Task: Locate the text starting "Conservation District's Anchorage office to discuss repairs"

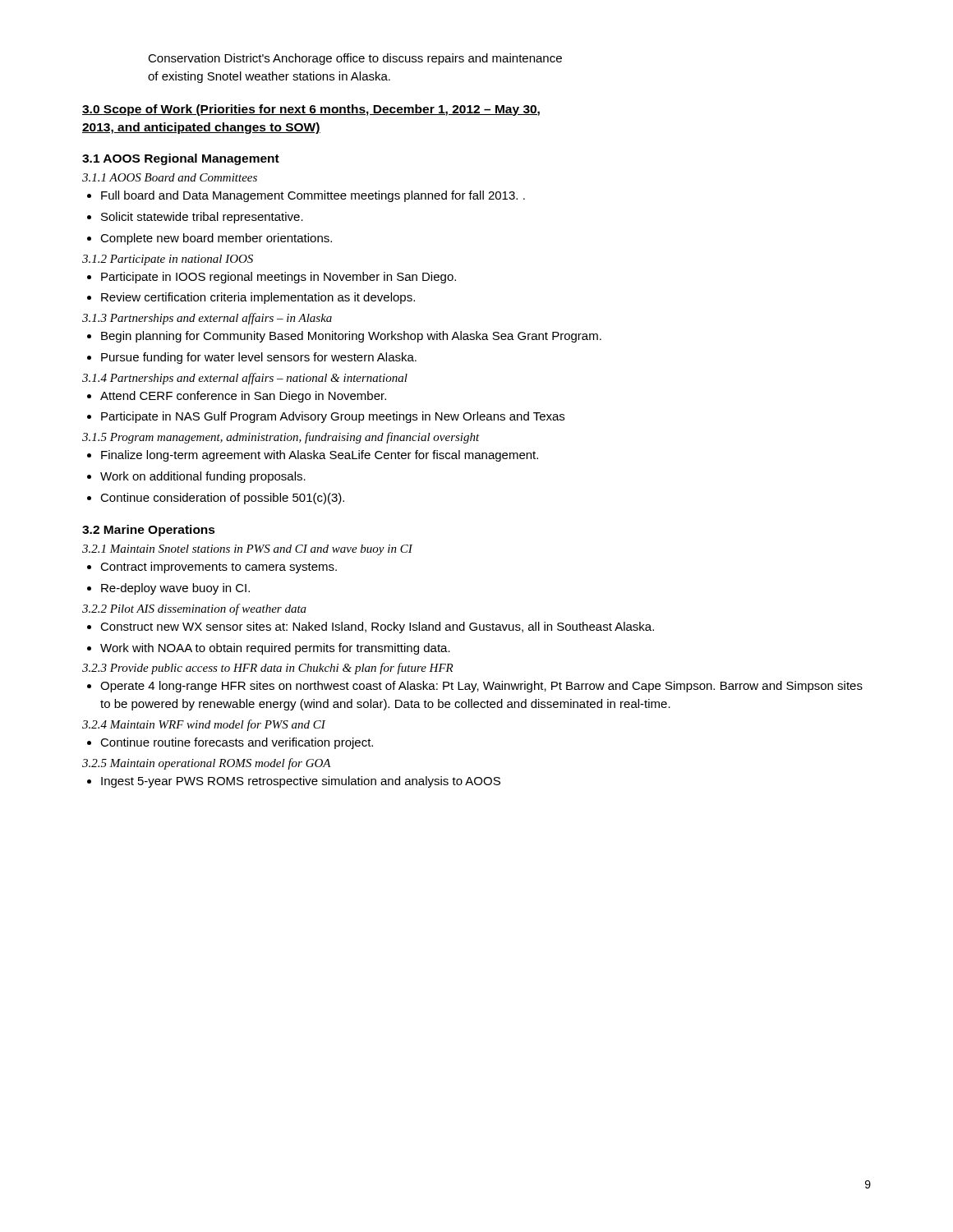Action: [x=509, y=67]
